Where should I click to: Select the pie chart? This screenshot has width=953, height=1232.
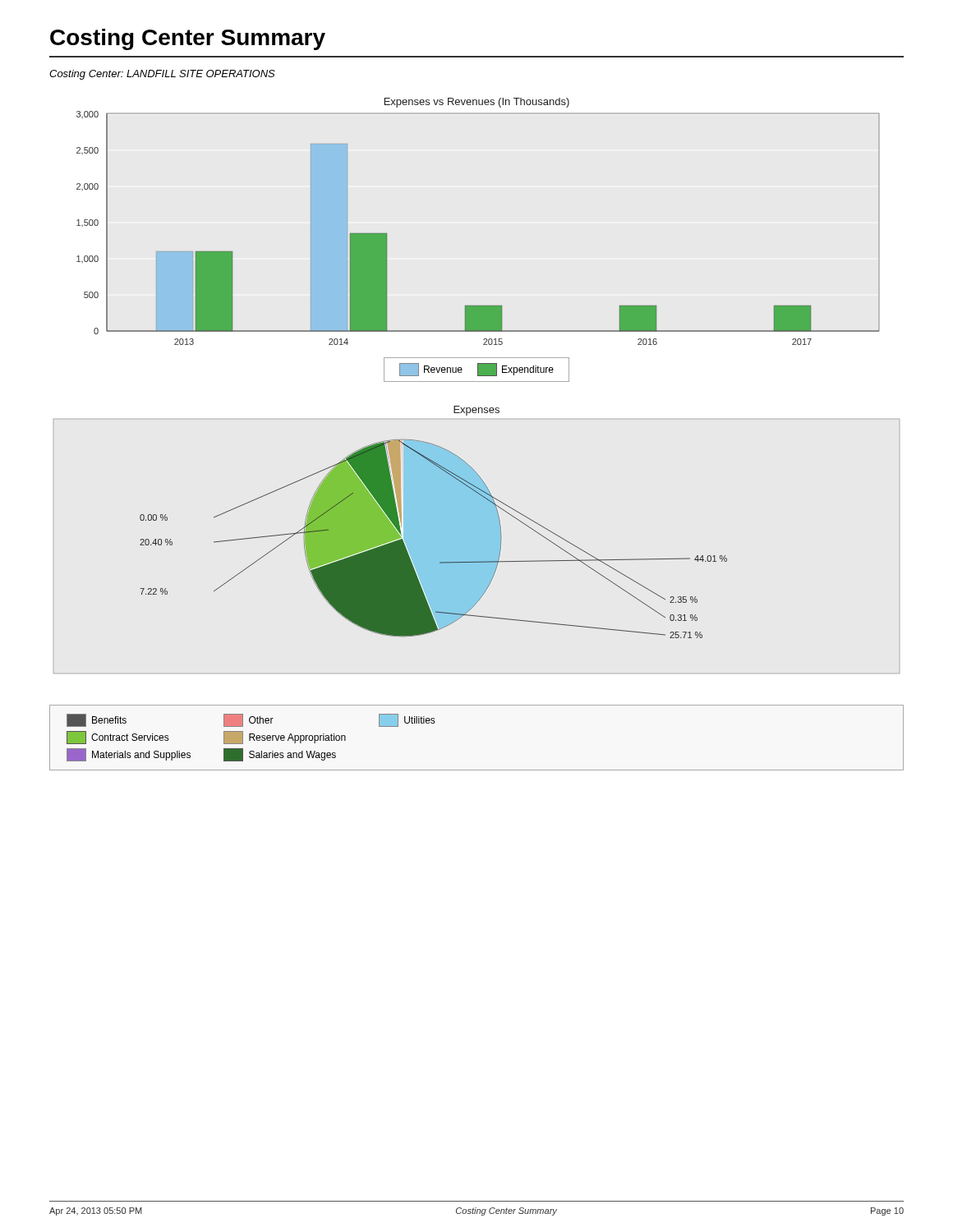(476, 550)
